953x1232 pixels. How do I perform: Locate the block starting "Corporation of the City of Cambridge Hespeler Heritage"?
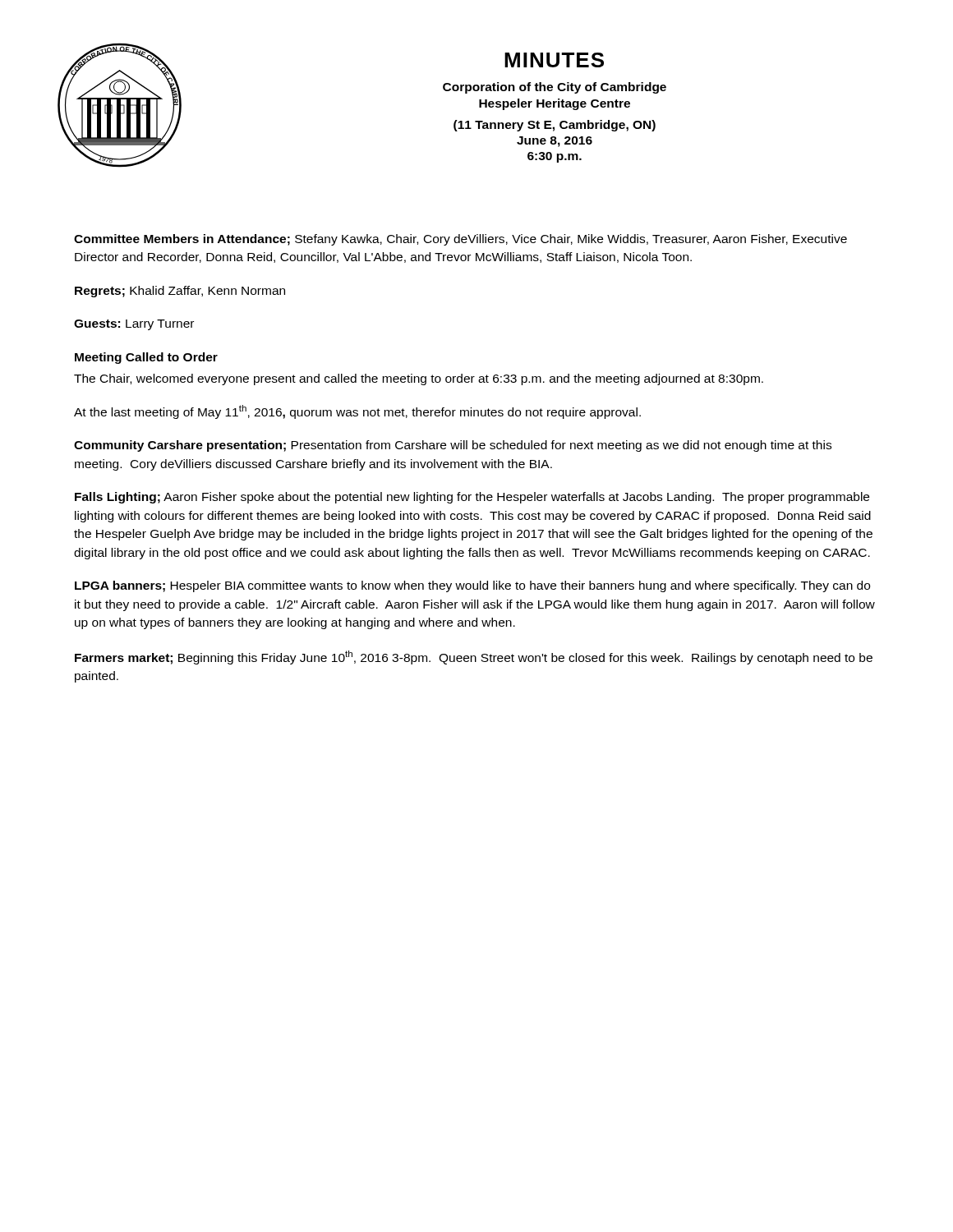click(555, 121)
